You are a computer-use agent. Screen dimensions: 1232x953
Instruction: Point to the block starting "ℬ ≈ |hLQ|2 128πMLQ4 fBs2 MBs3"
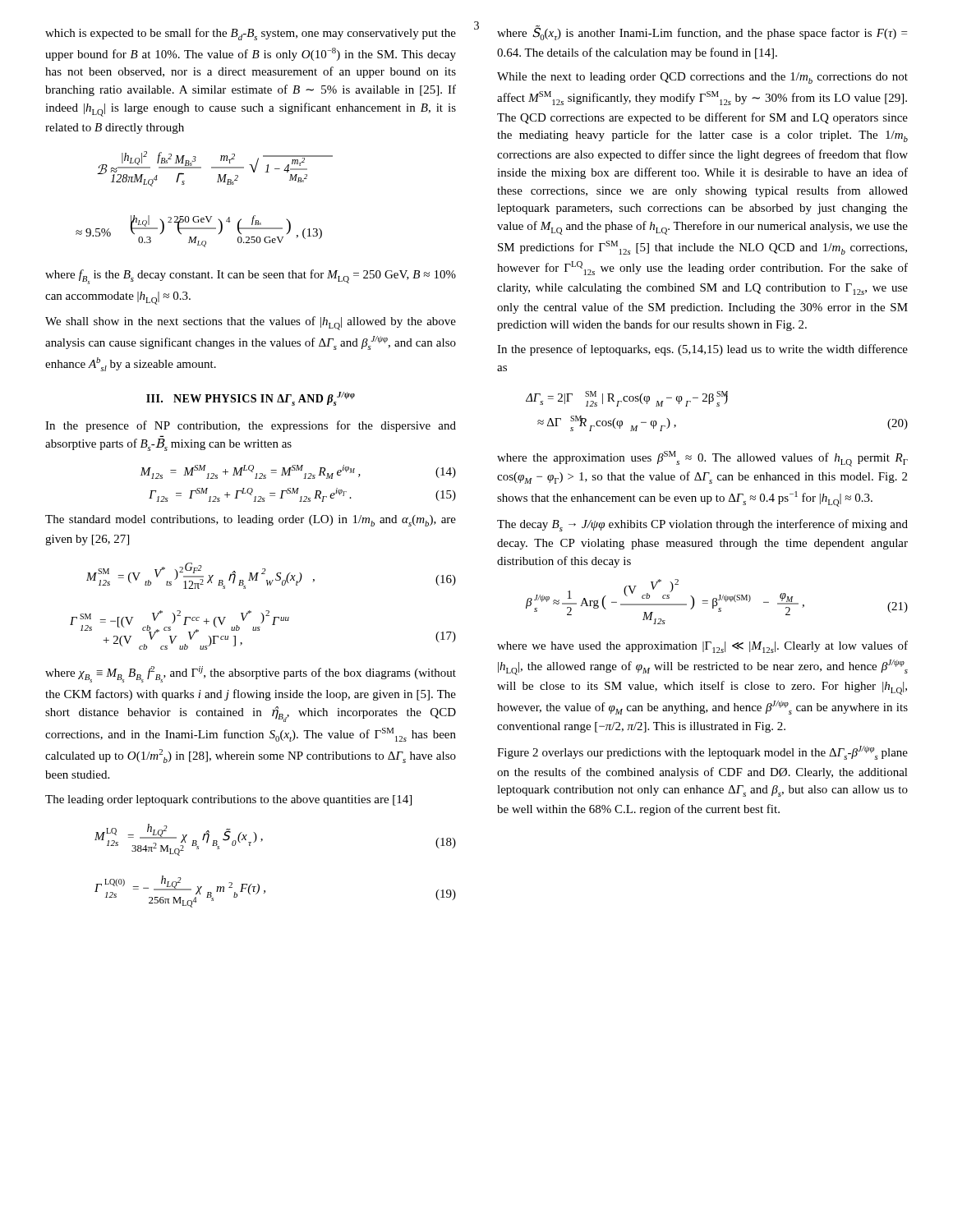(x=251, y=202)
